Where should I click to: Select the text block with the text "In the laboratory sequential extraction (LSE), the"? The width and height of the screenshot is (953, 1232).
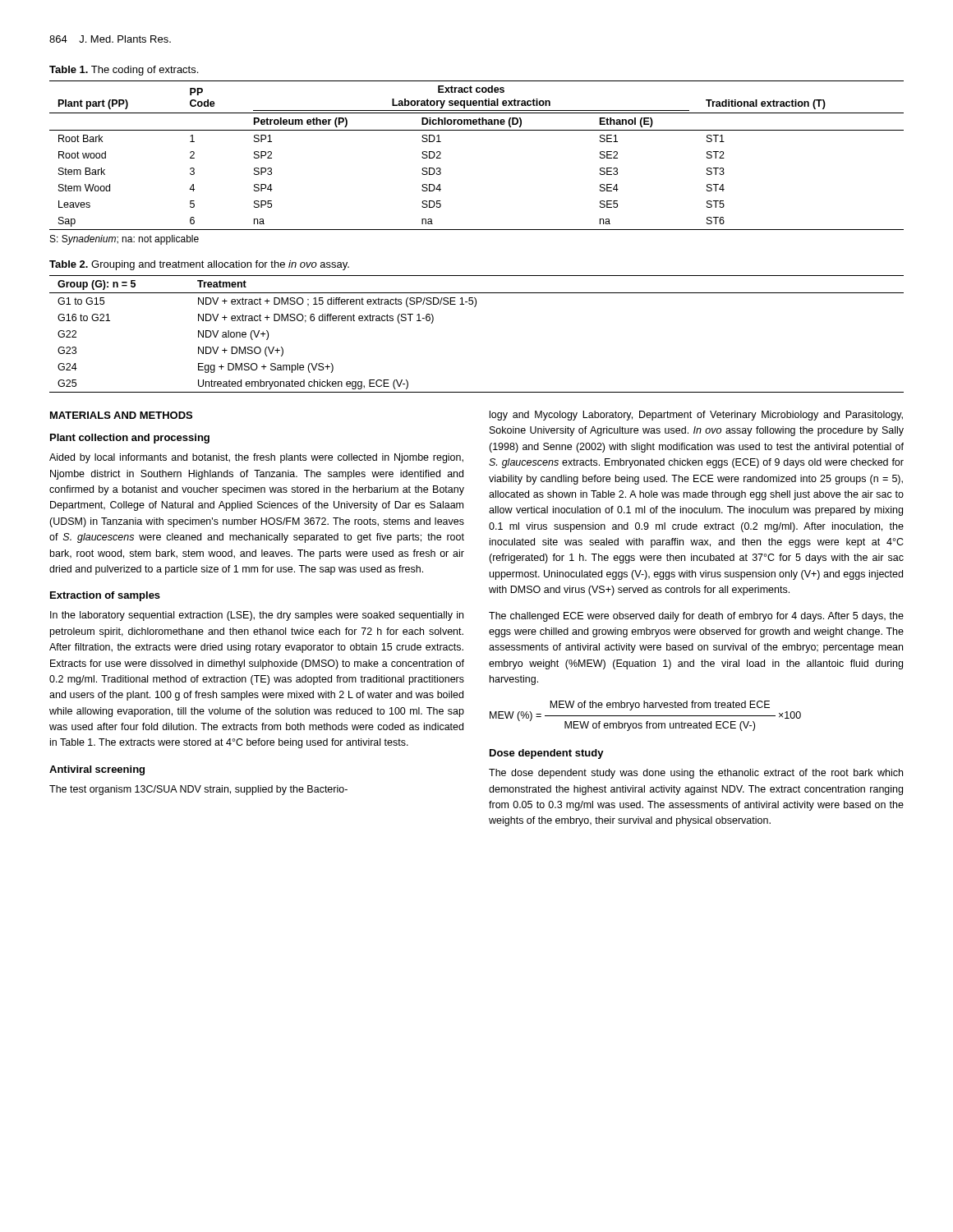[x=257, y=679]
